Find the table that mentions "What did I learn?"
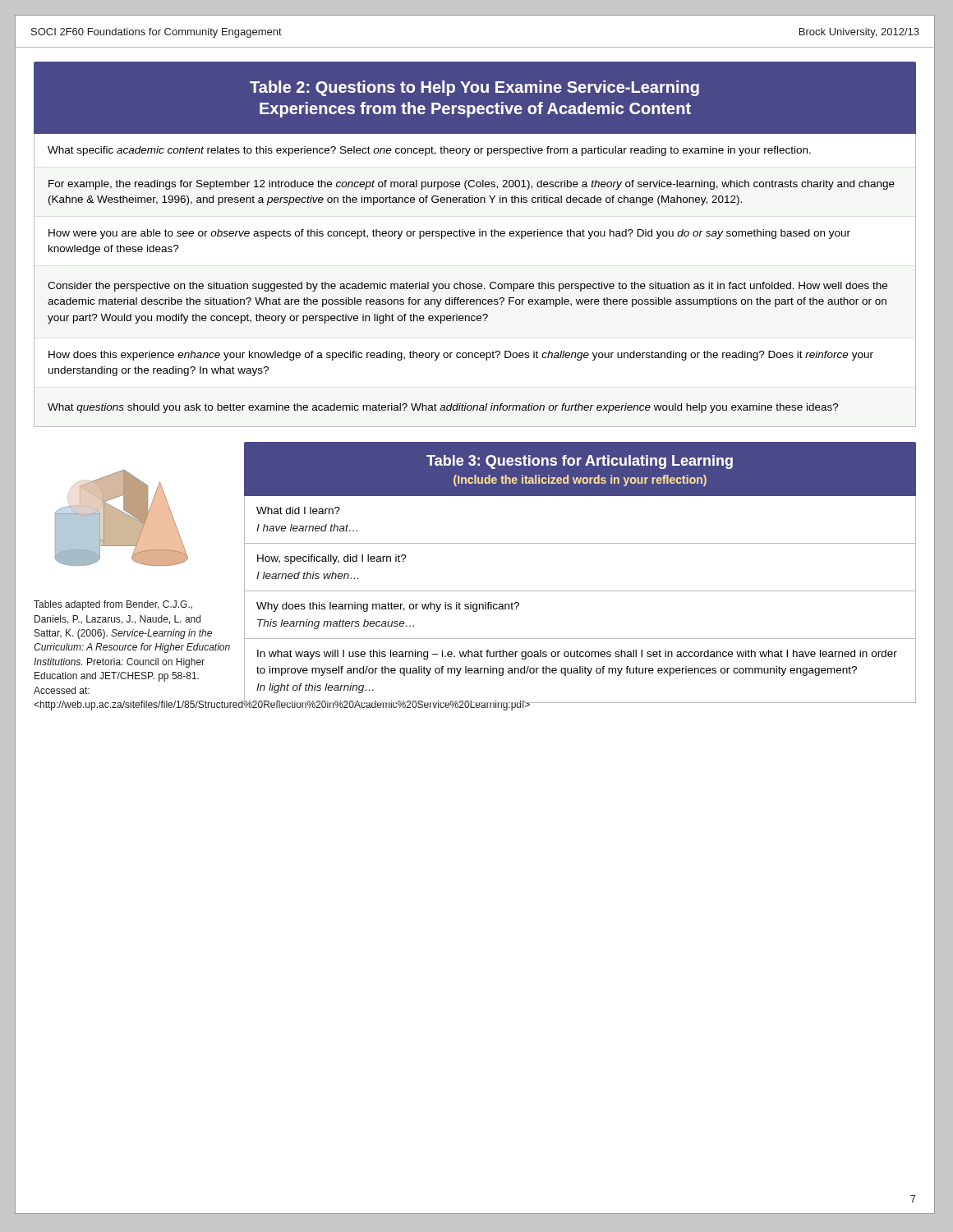Image resolution: width=953 pixels, height=1232 pixels. (580, 599)
